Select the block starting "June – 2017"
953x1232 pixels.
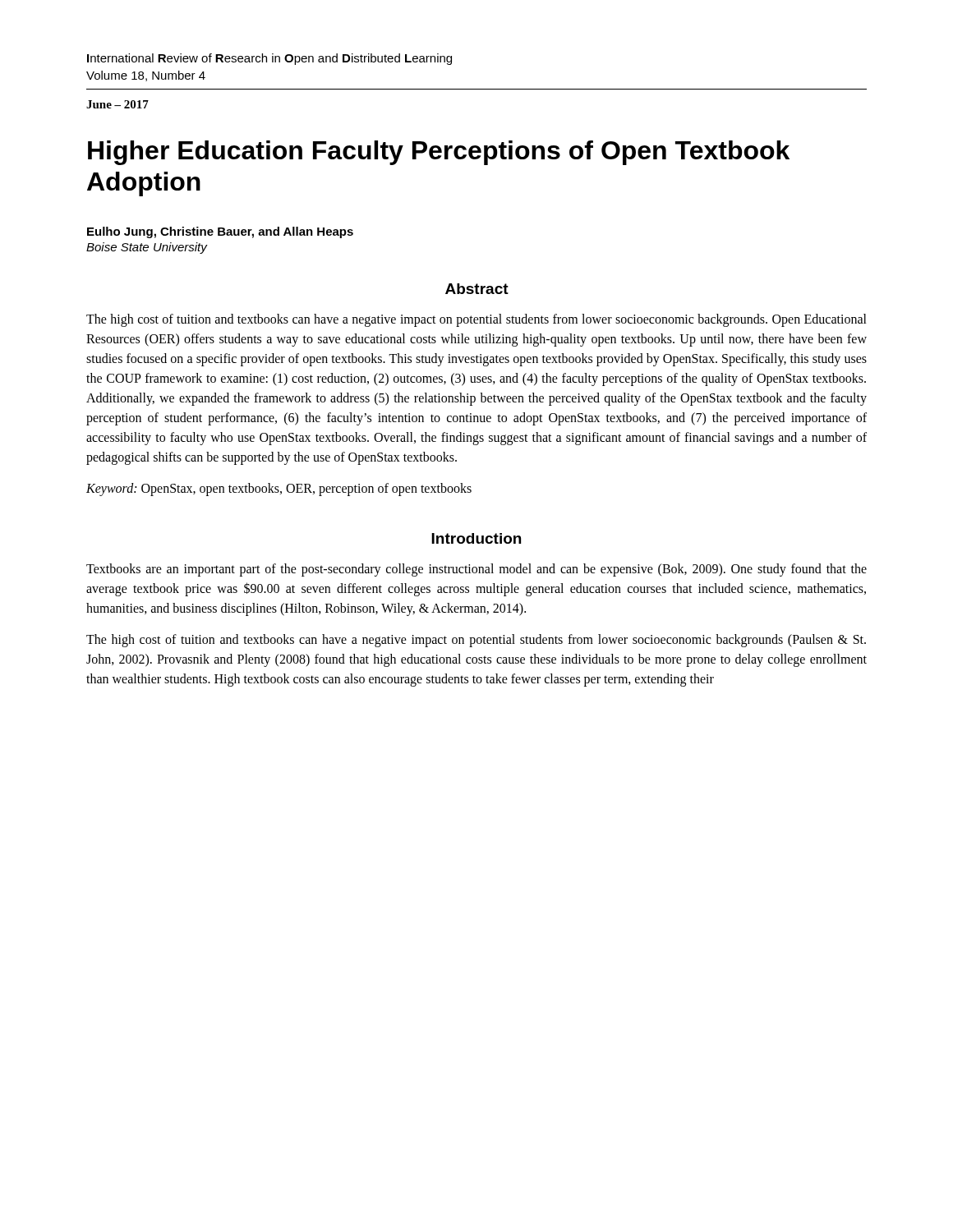(117, 104)
